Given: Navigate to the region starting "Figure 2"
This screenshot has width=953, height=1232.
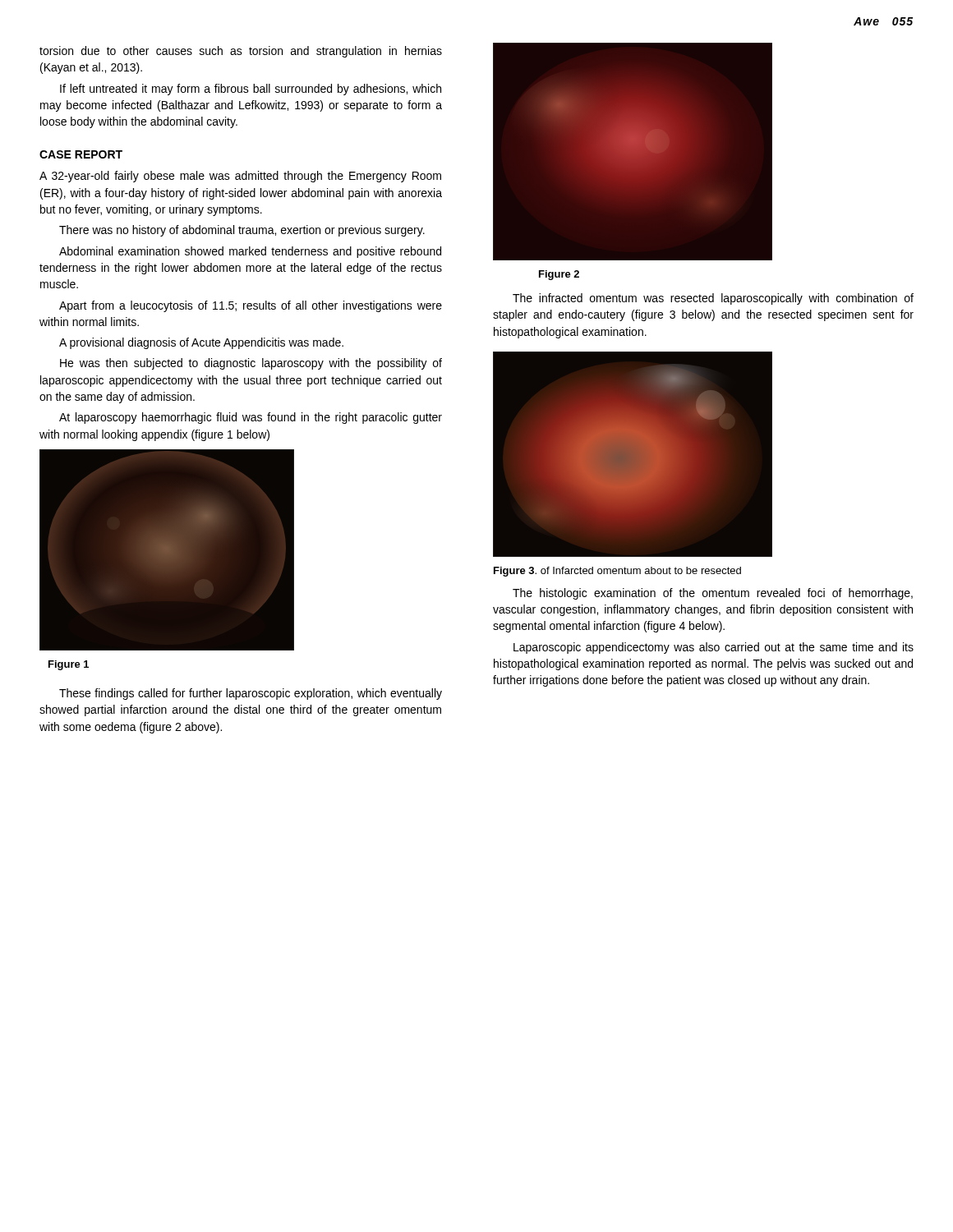Looking at the screenshot, I should click(x=559, y=274).
